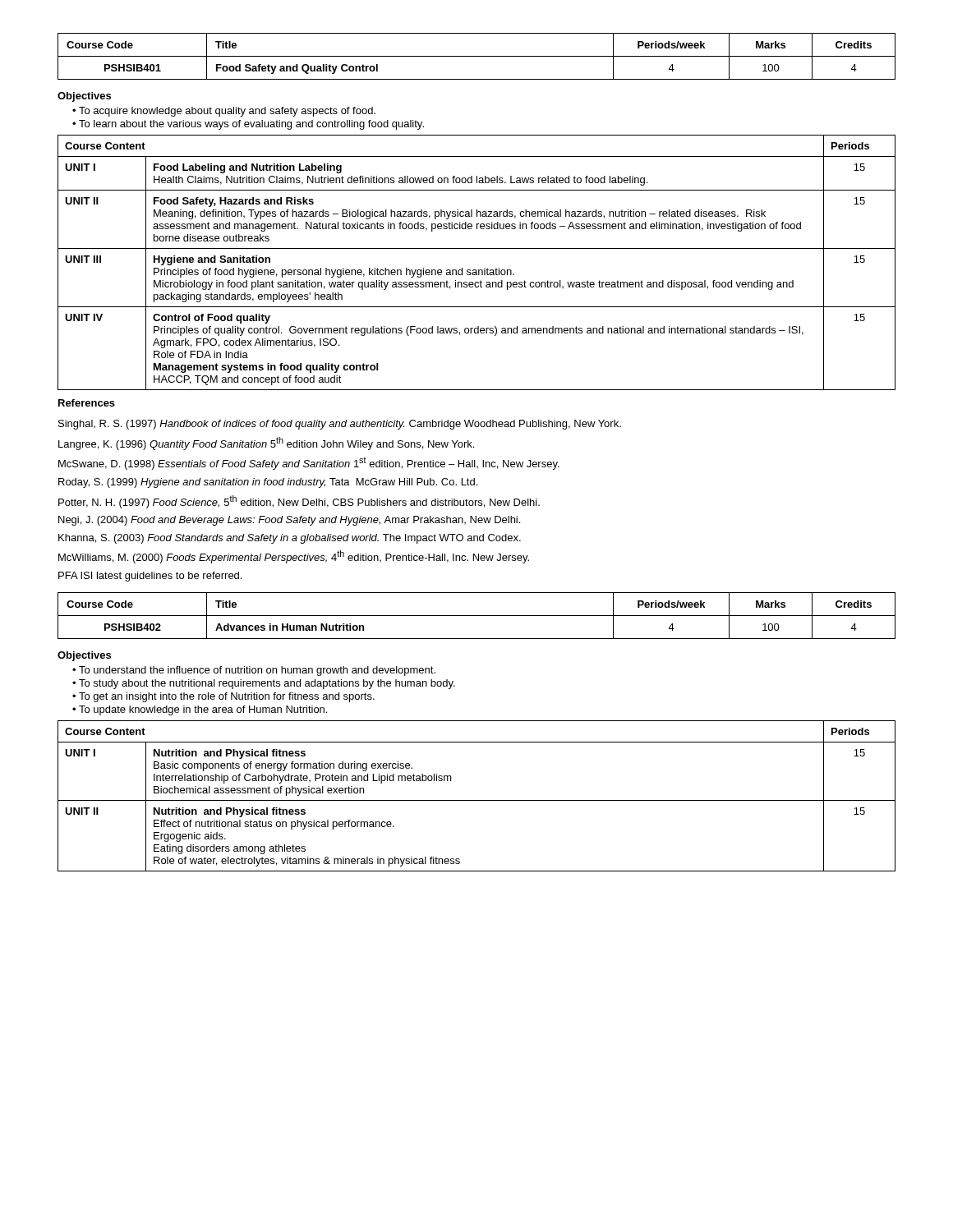Click on the list item with the text "• To update knowledge in the area"
Screen dimensions: 1232x953
click(x=200, y=709)
